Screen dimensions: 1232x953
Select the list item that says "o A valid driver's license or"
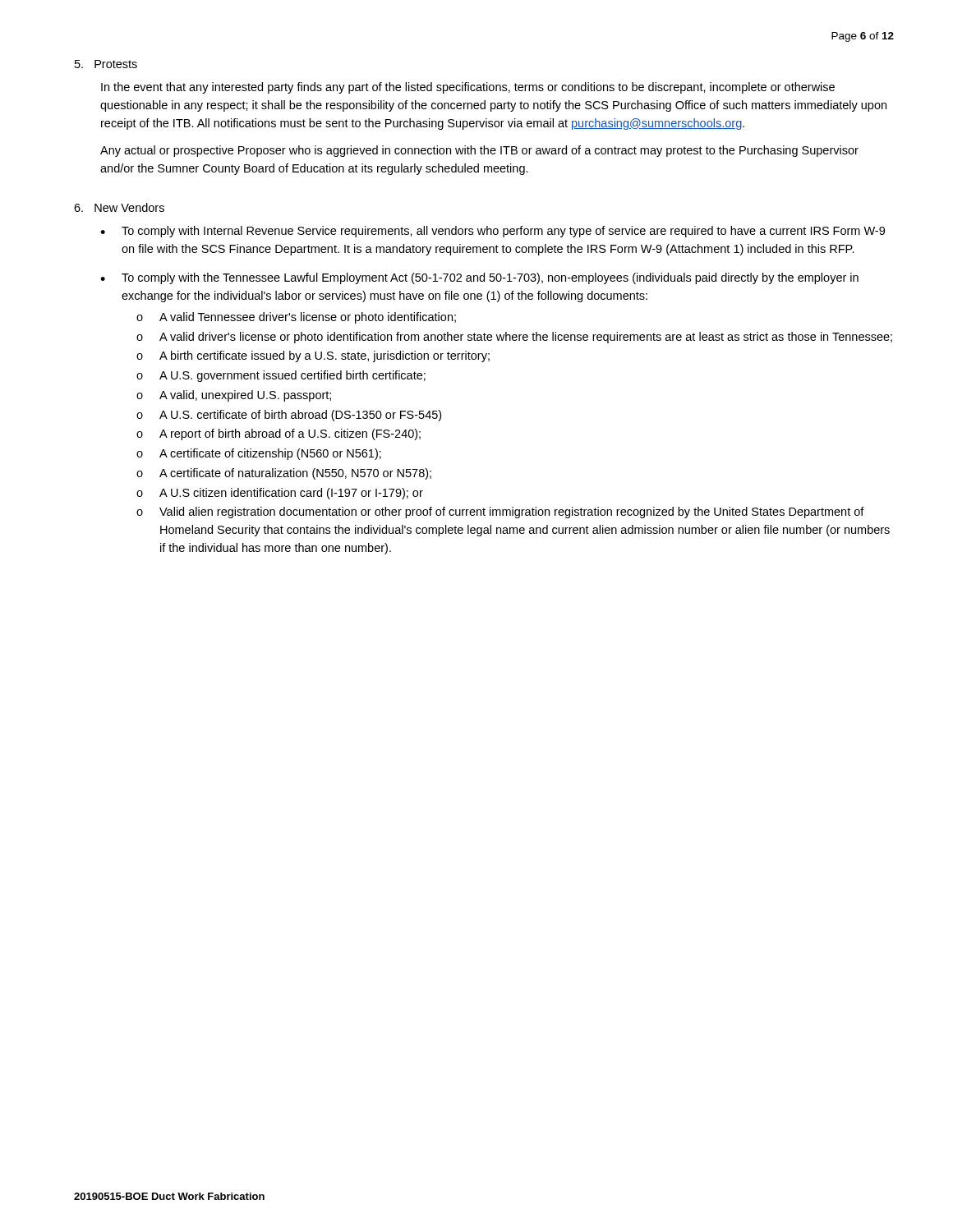(515, 337)
